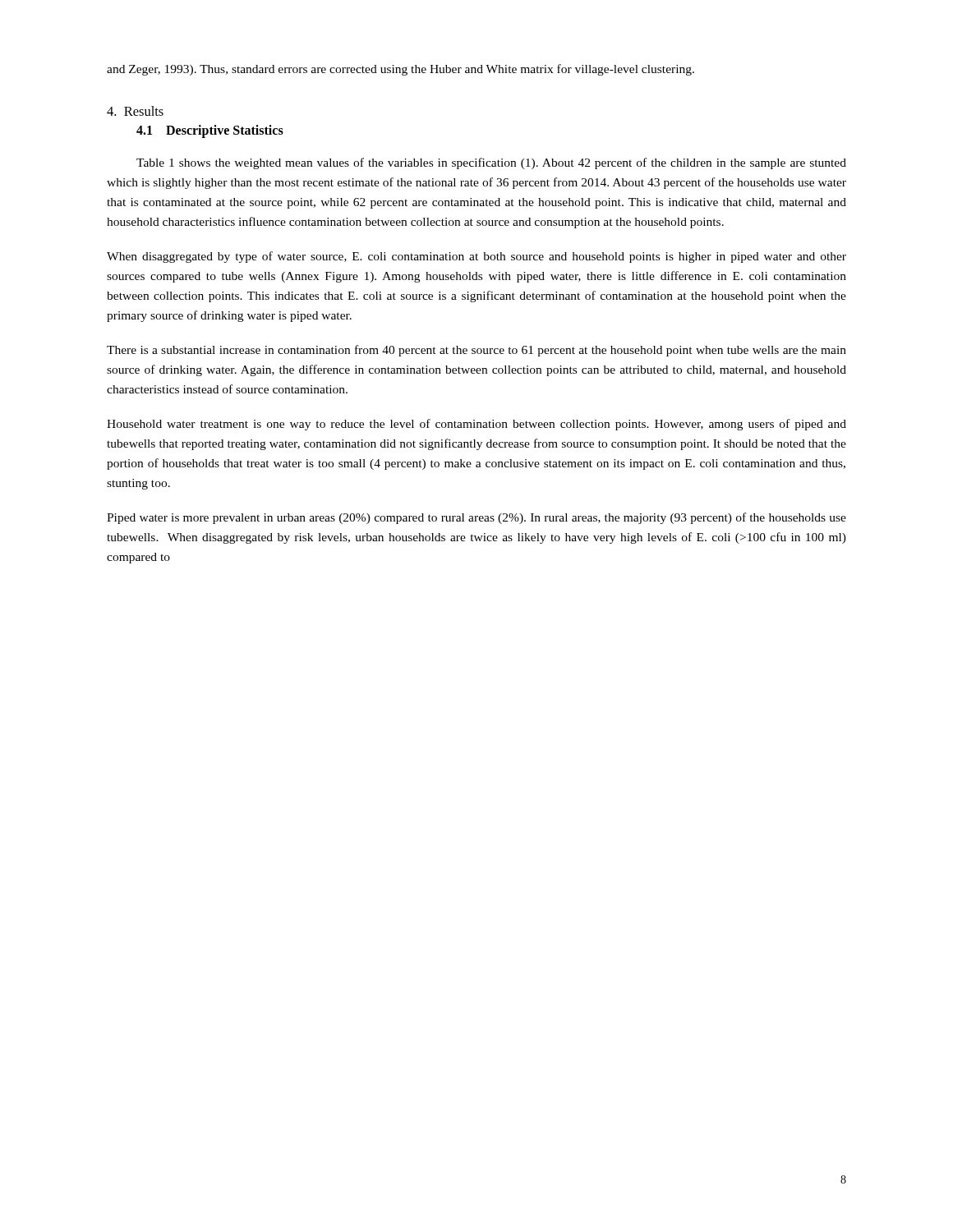Locate the text block containing "When disaggregated by type of water"
The image size is (953, 1232).
pyautogui.click(x=476, y=286)
